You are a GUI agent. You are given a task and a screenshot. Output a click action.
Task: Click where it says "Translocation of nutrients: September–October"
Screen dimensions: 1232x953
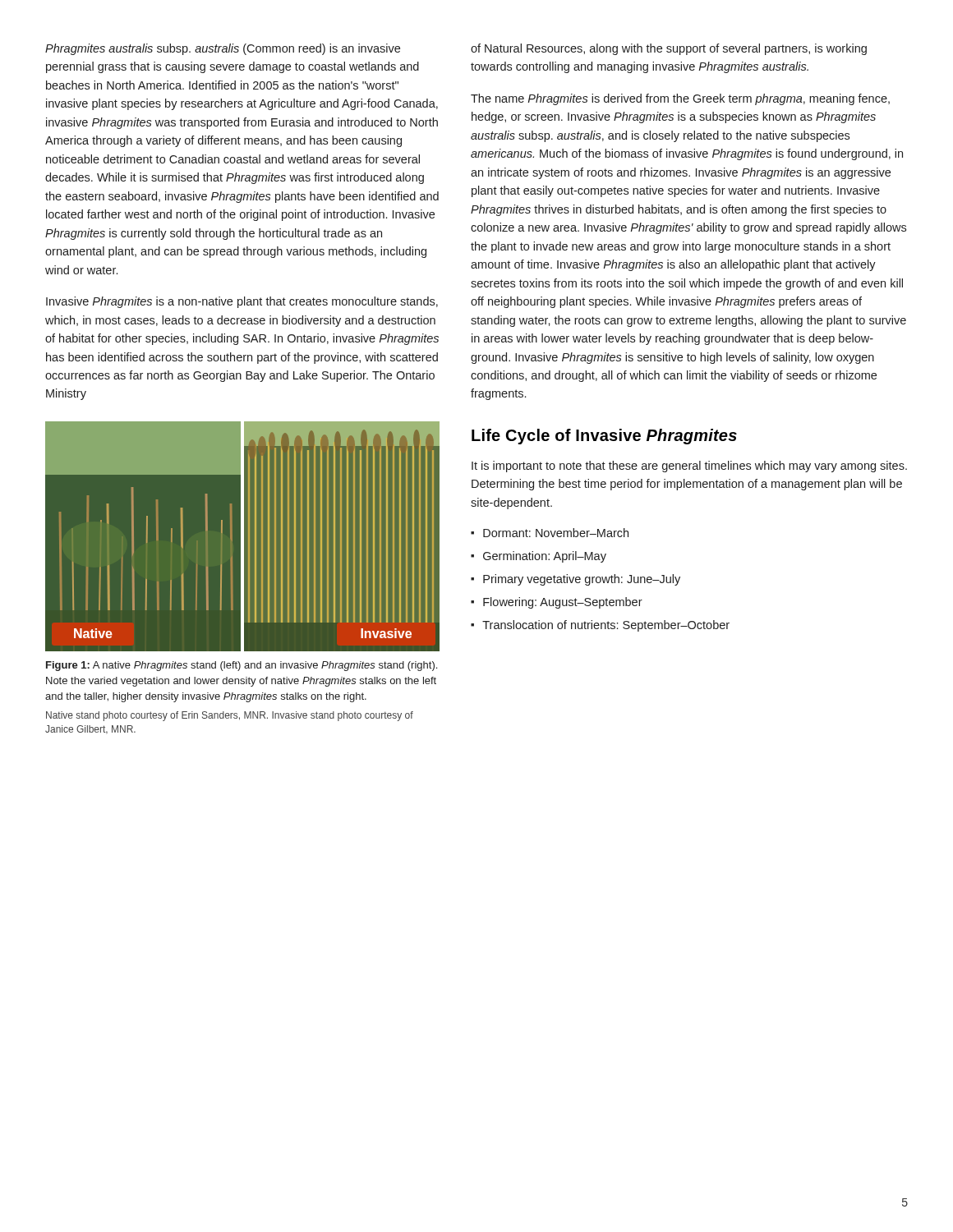pyautogui.click(x=689, y=626)
